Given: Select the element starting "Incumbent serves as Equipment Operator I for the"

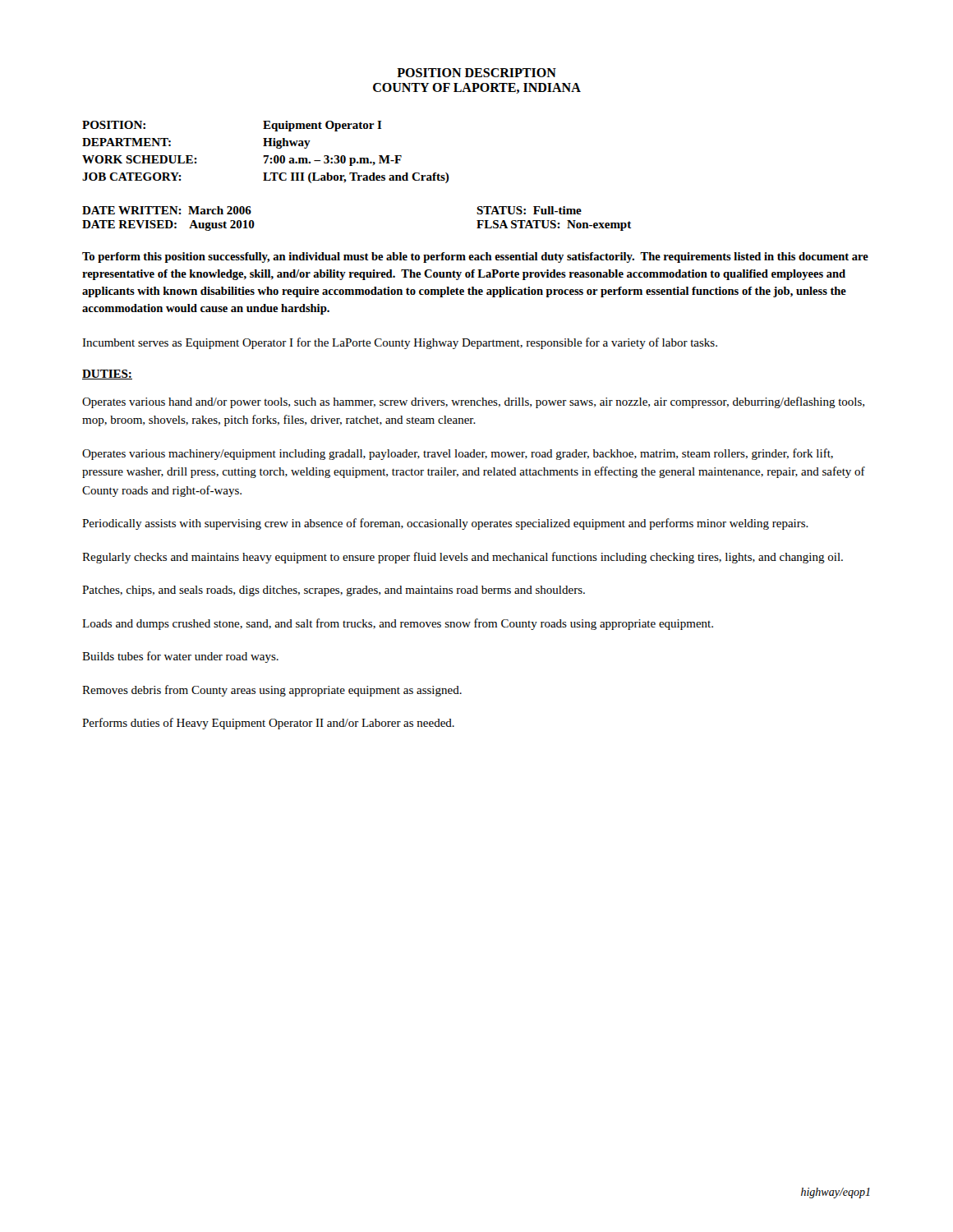Looking at the screenshot, I should (400, 343).
